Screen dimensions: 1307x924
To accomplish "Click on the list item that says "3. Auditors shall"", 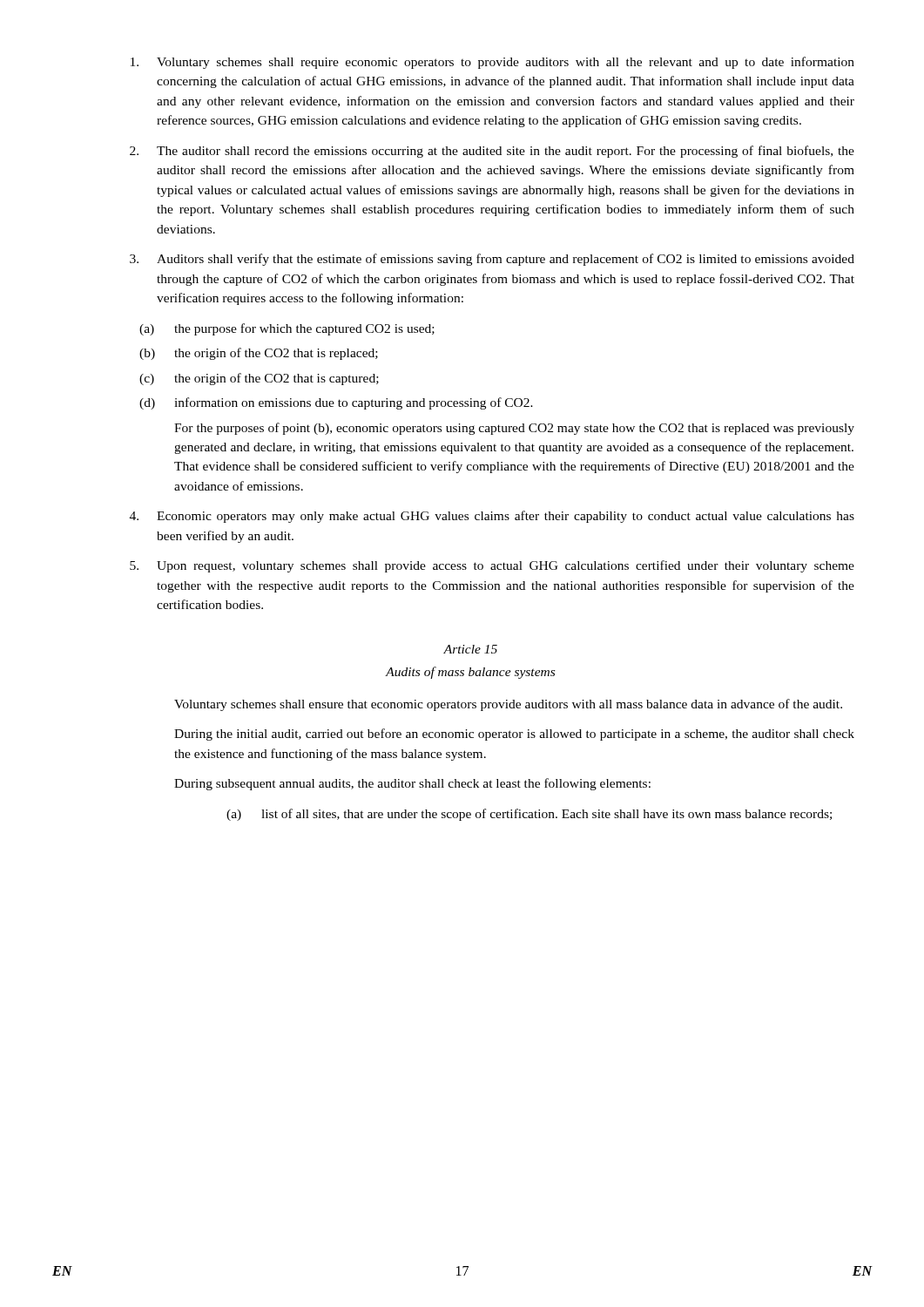I will click(471, 279).
